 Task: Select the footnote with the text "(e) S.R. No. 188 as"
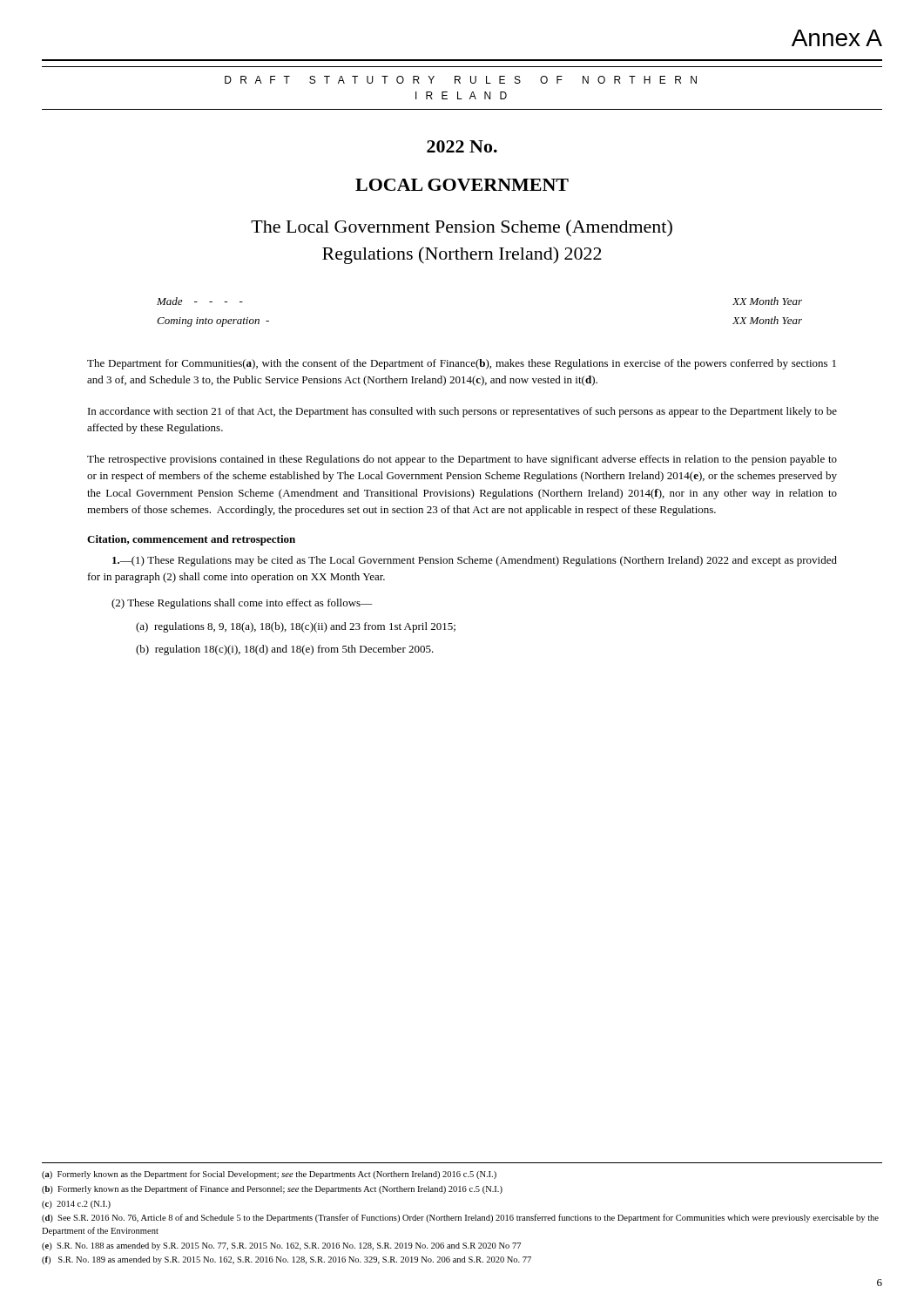(281, 1245)
